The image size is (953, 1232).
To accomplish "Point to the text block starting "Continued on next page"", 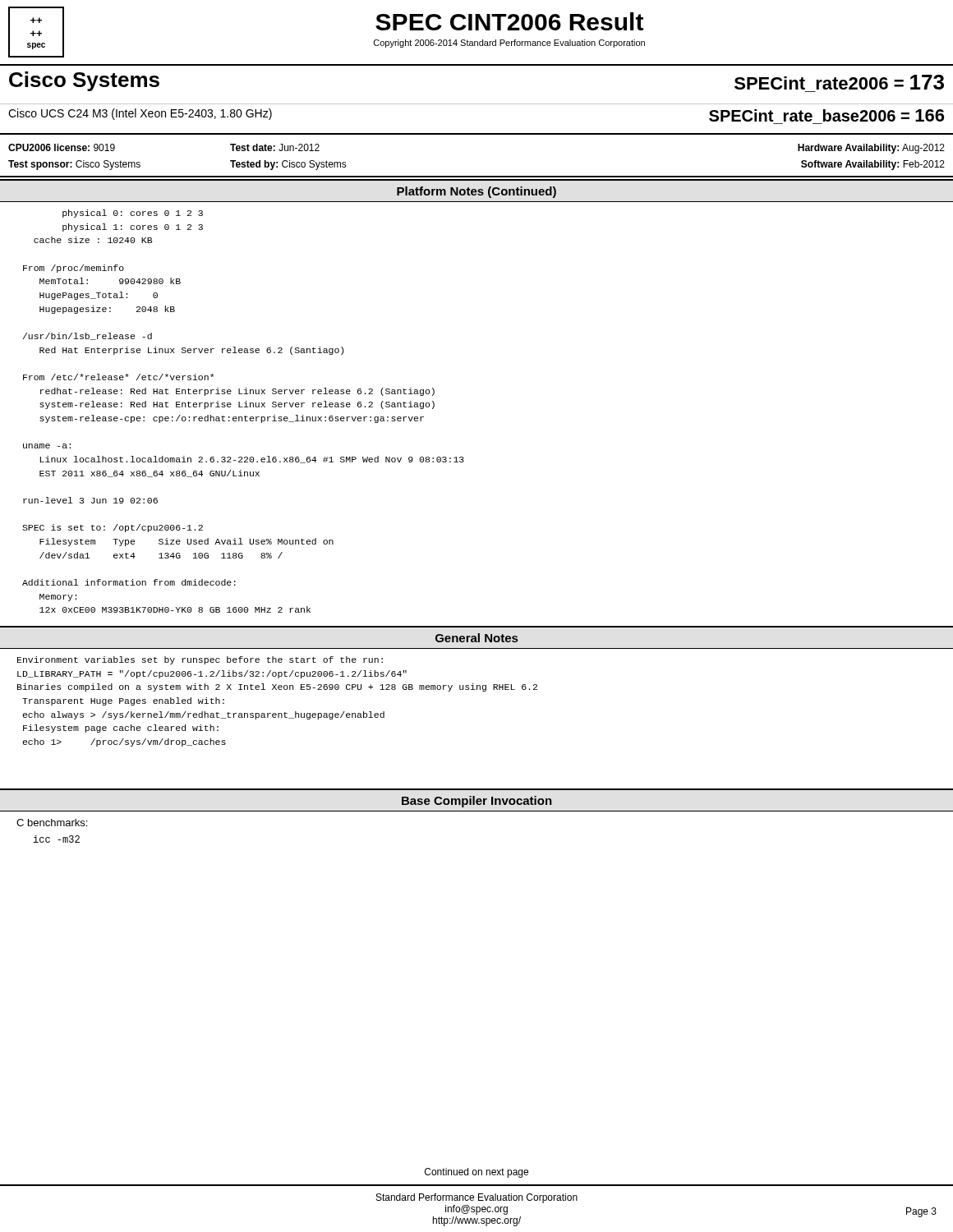I will (476, 1172).
